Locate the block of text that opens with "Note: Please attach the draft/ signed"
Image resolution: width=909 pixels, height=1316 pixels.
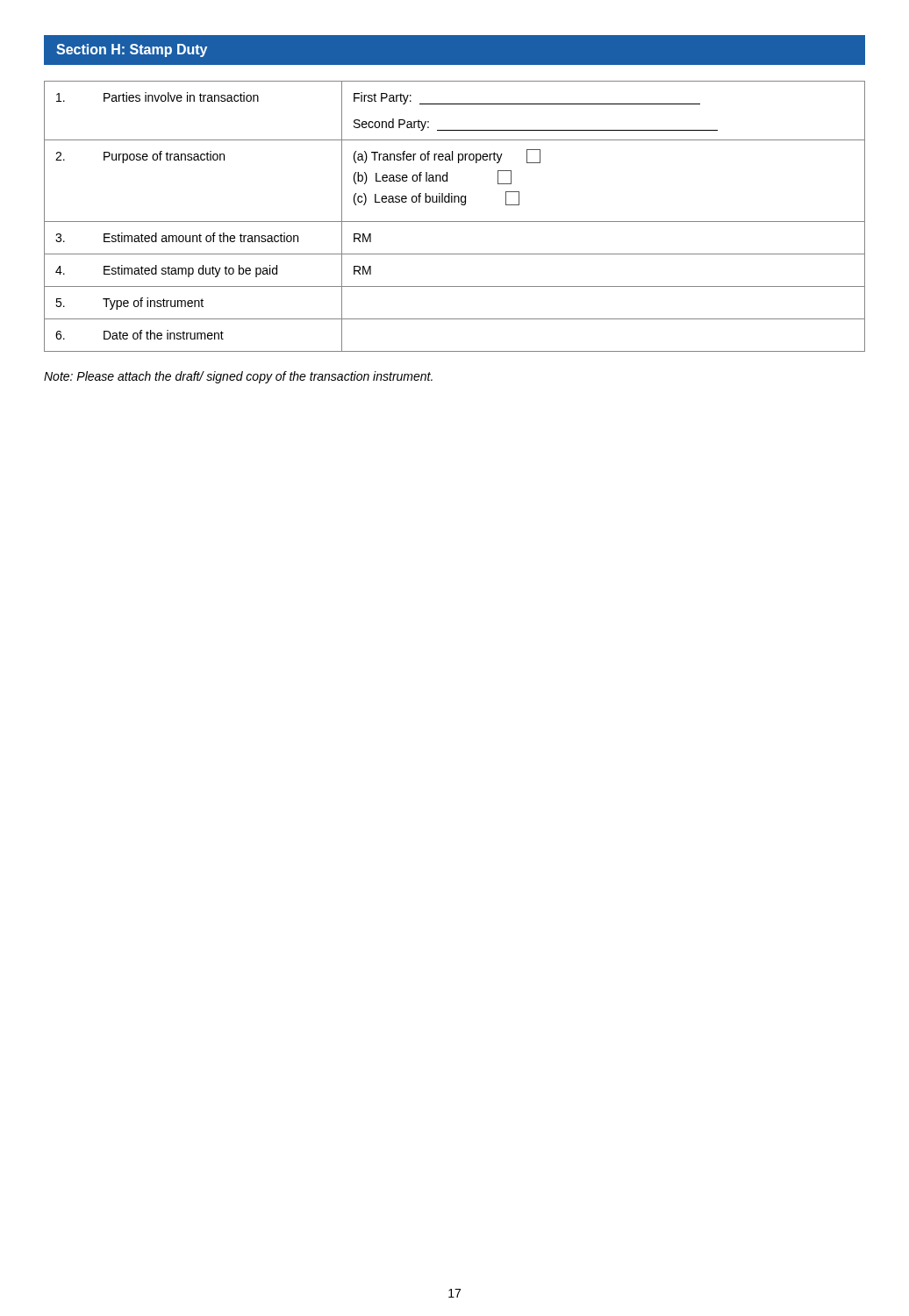(x=239, y=376)
